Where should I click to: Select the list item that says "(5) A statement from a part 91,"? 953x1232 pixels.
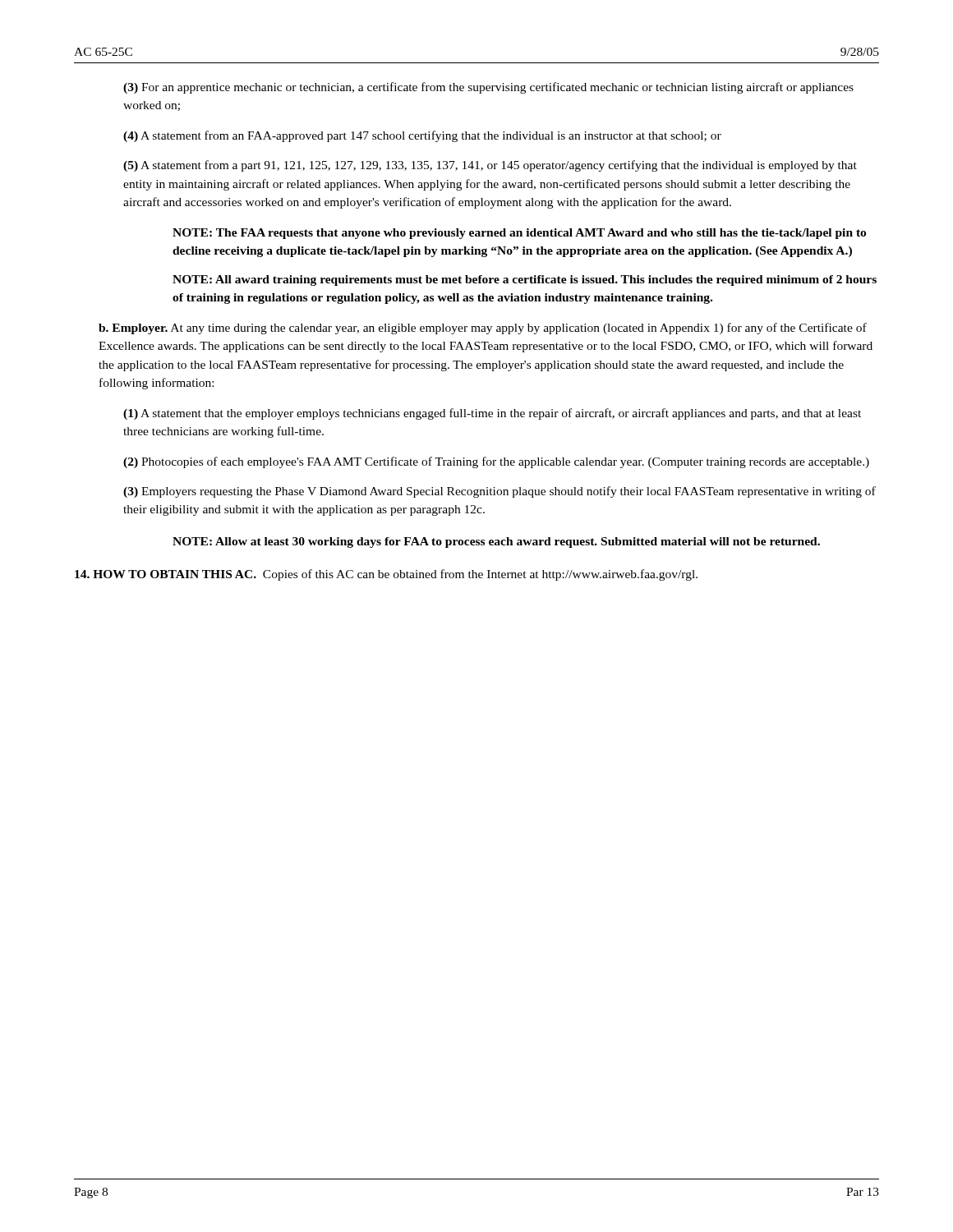[490, 184]
